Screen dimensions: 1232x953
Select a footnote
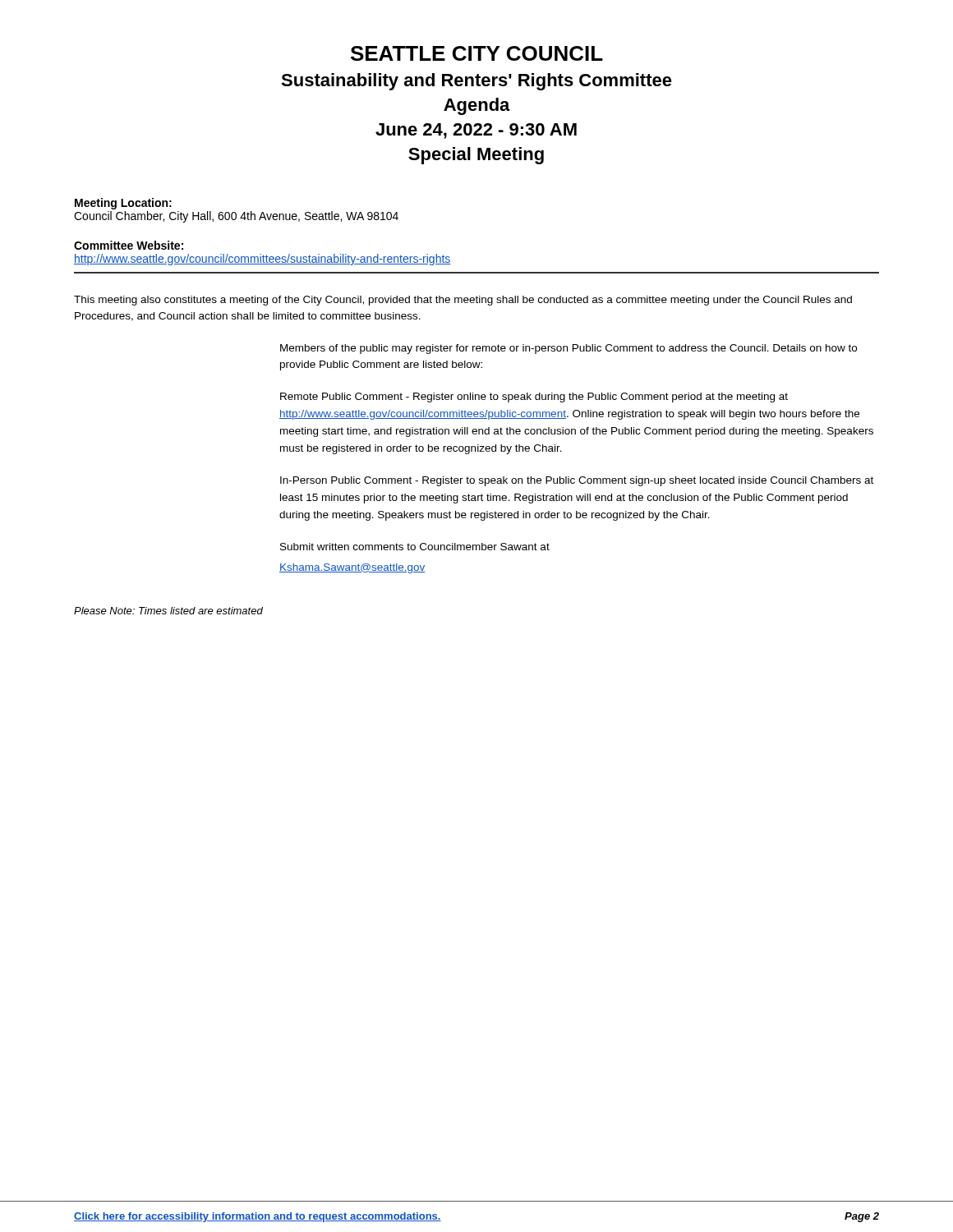[168, 610]
